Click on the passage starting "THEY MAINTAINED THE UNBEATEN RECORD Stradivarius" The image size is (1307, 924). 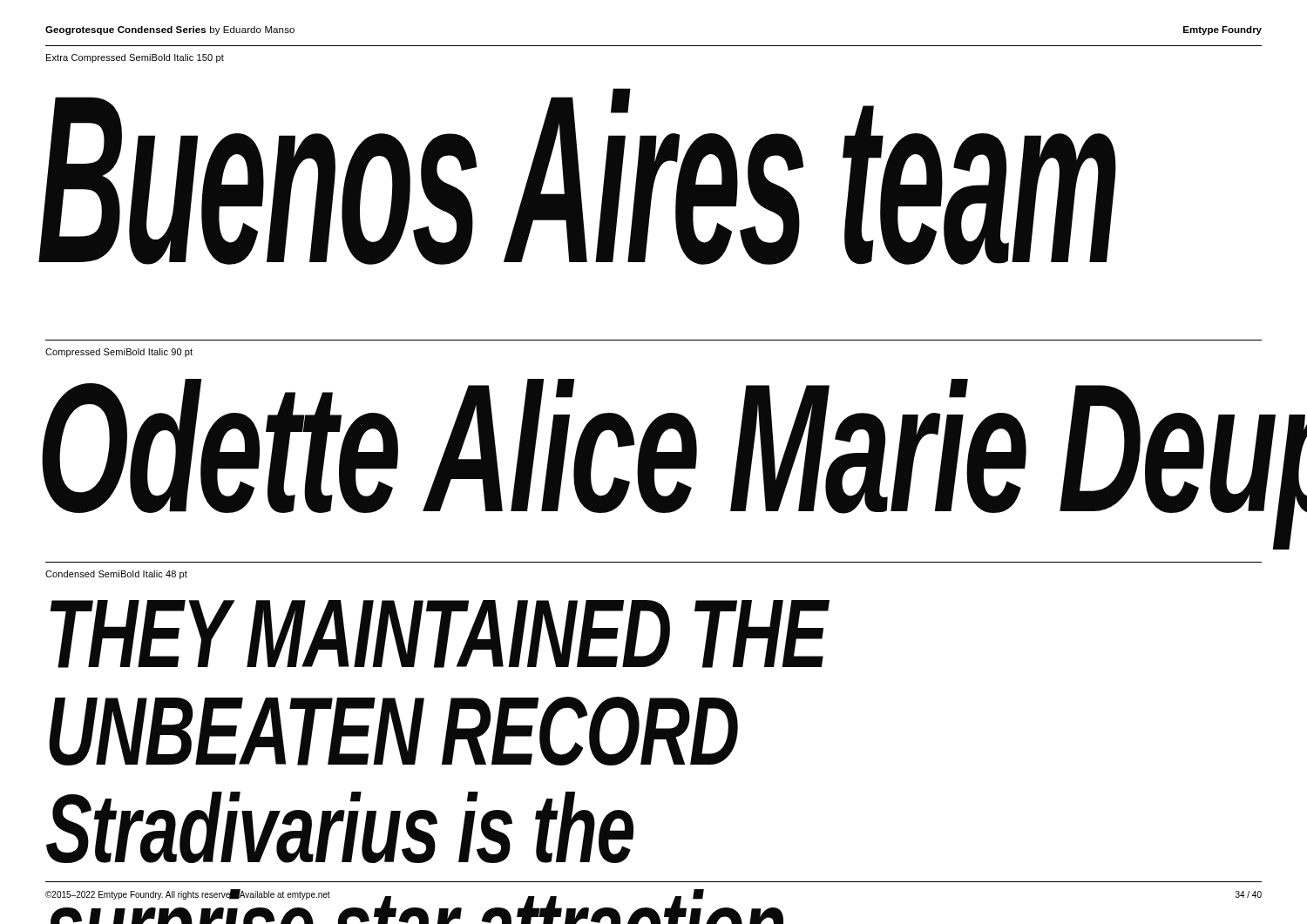point(436,755)
